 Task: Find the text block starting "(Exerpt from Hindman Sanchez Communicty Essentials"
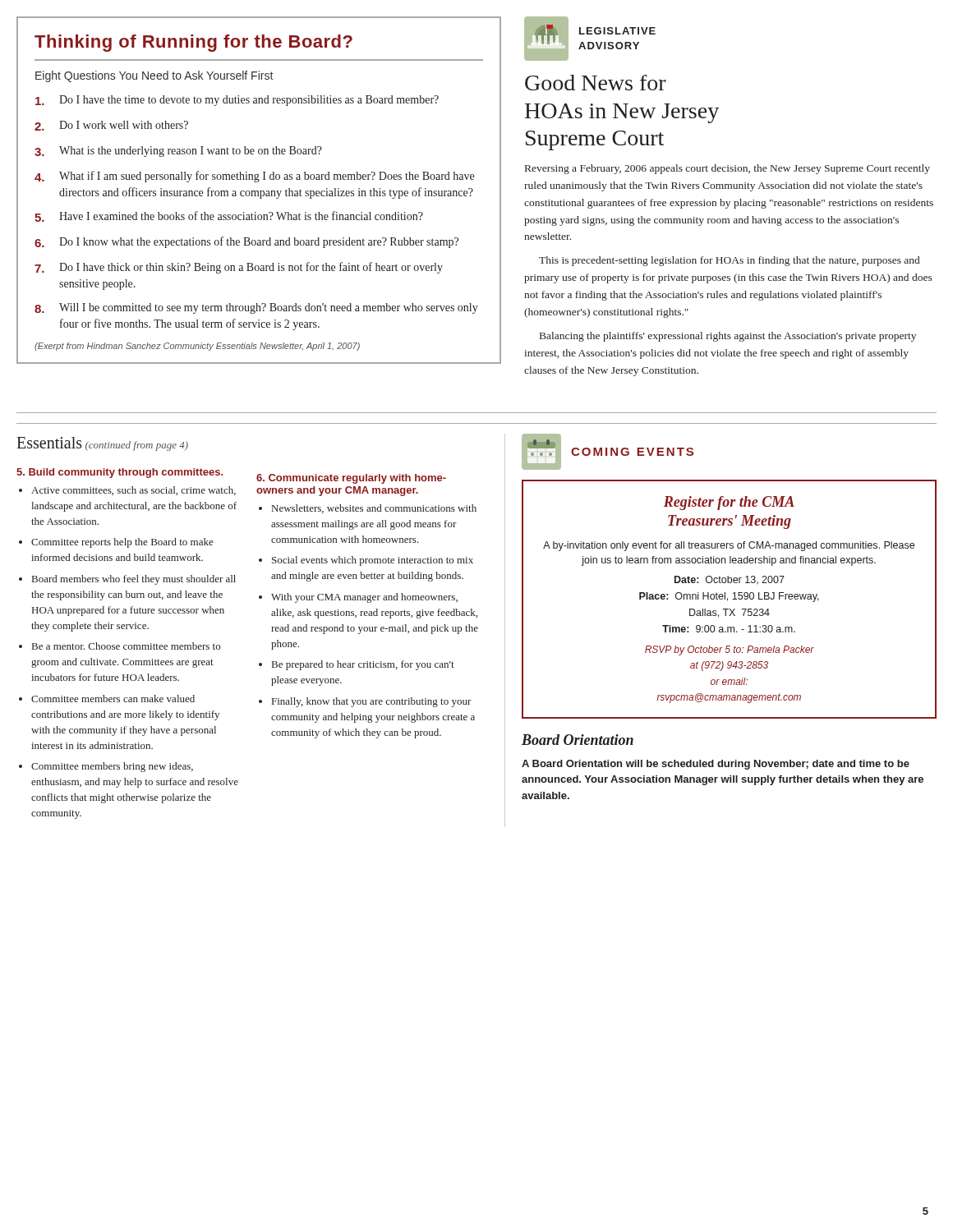pos(197,345)
